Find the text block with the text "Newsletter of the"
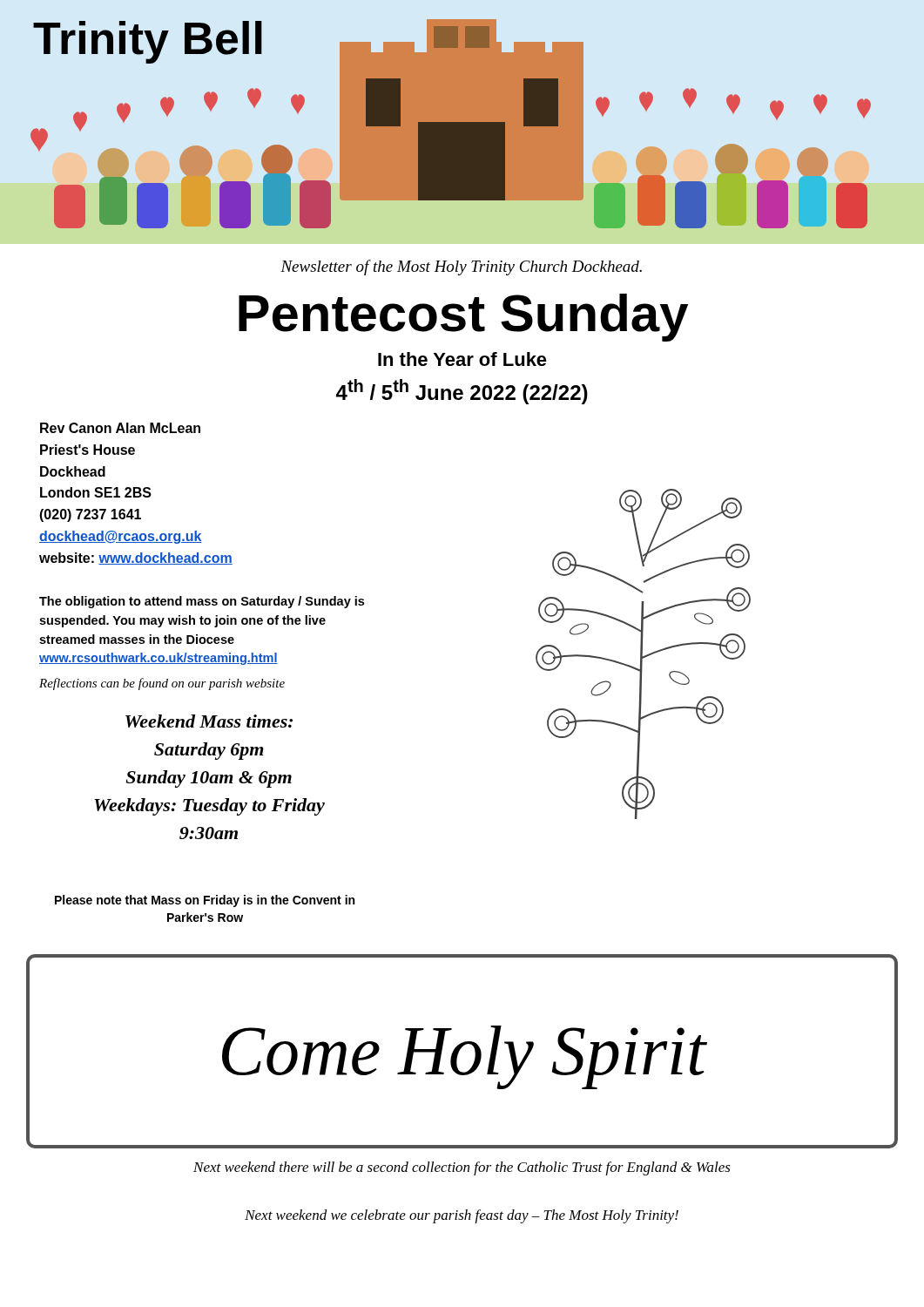The height and width of the screenshot is (1307, 924). [462, 266]
